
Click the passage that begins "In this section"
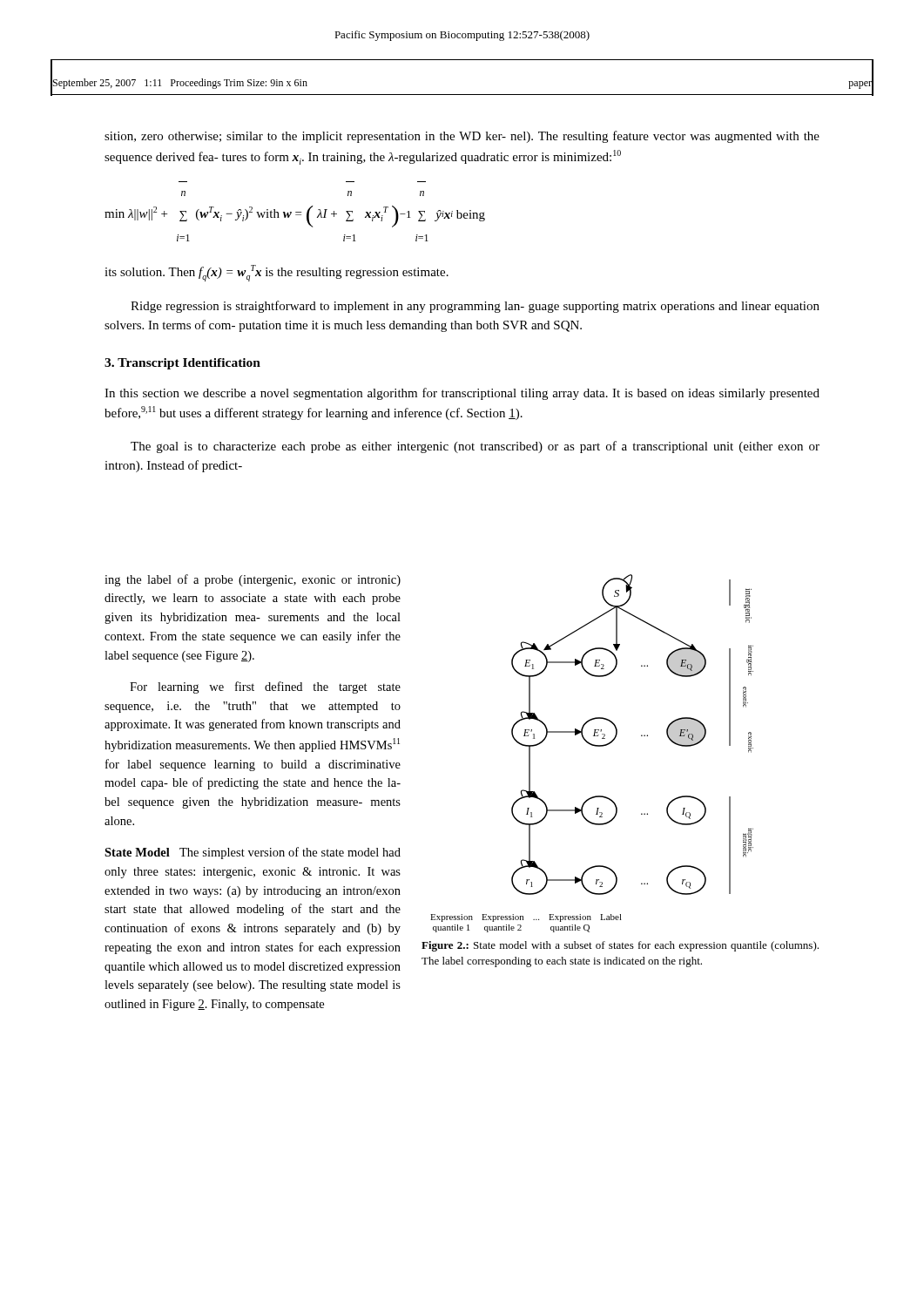coord(462,394)
